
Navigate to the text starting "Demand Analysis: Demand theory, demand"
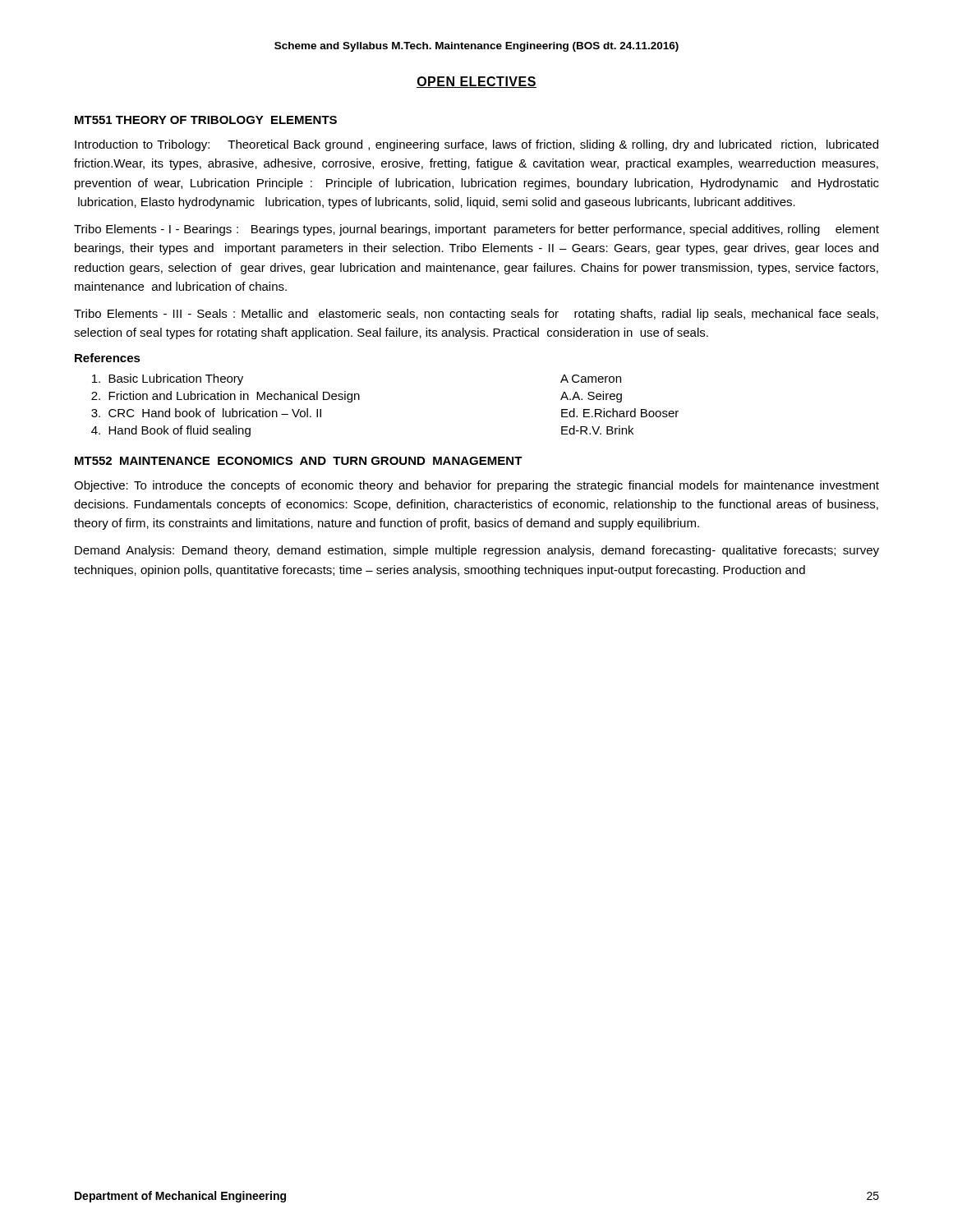tap(476, 560)
